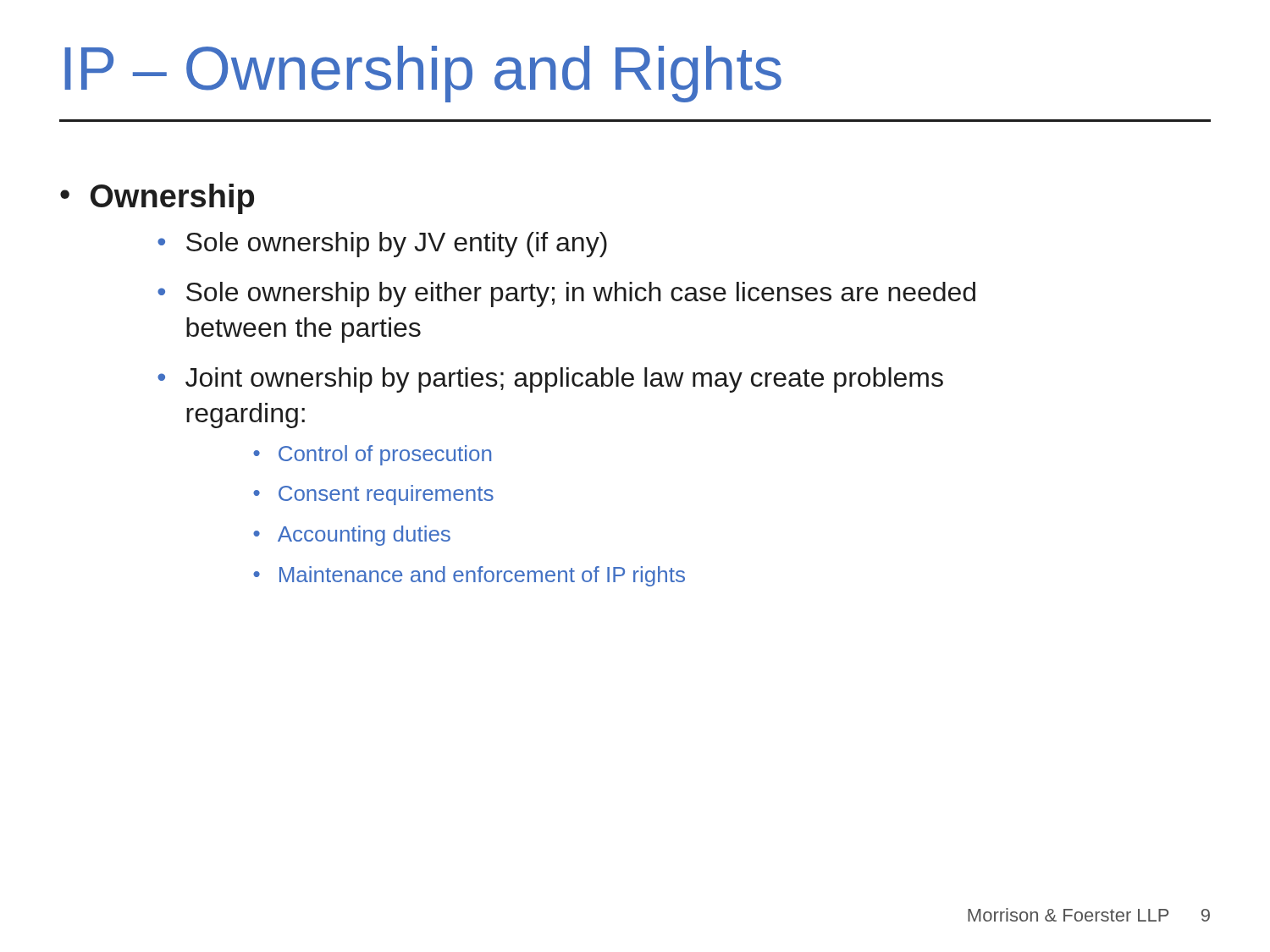Click on the list item that says "• Sole ownership by either party;"
The width and height of the screenshot is (1270, 952).
(567, 310)
